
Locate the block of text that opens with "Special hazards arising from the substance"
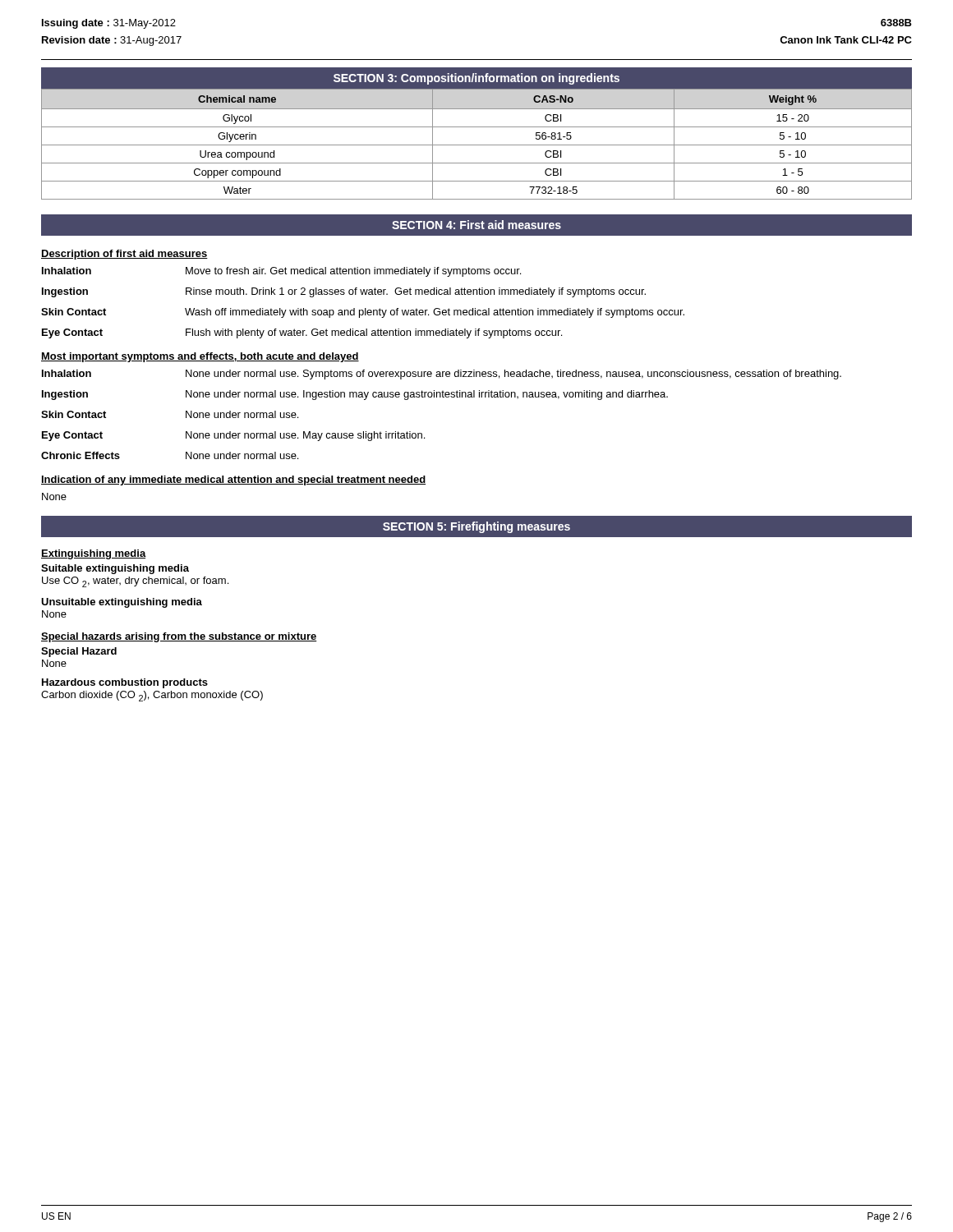coord(179,637)
